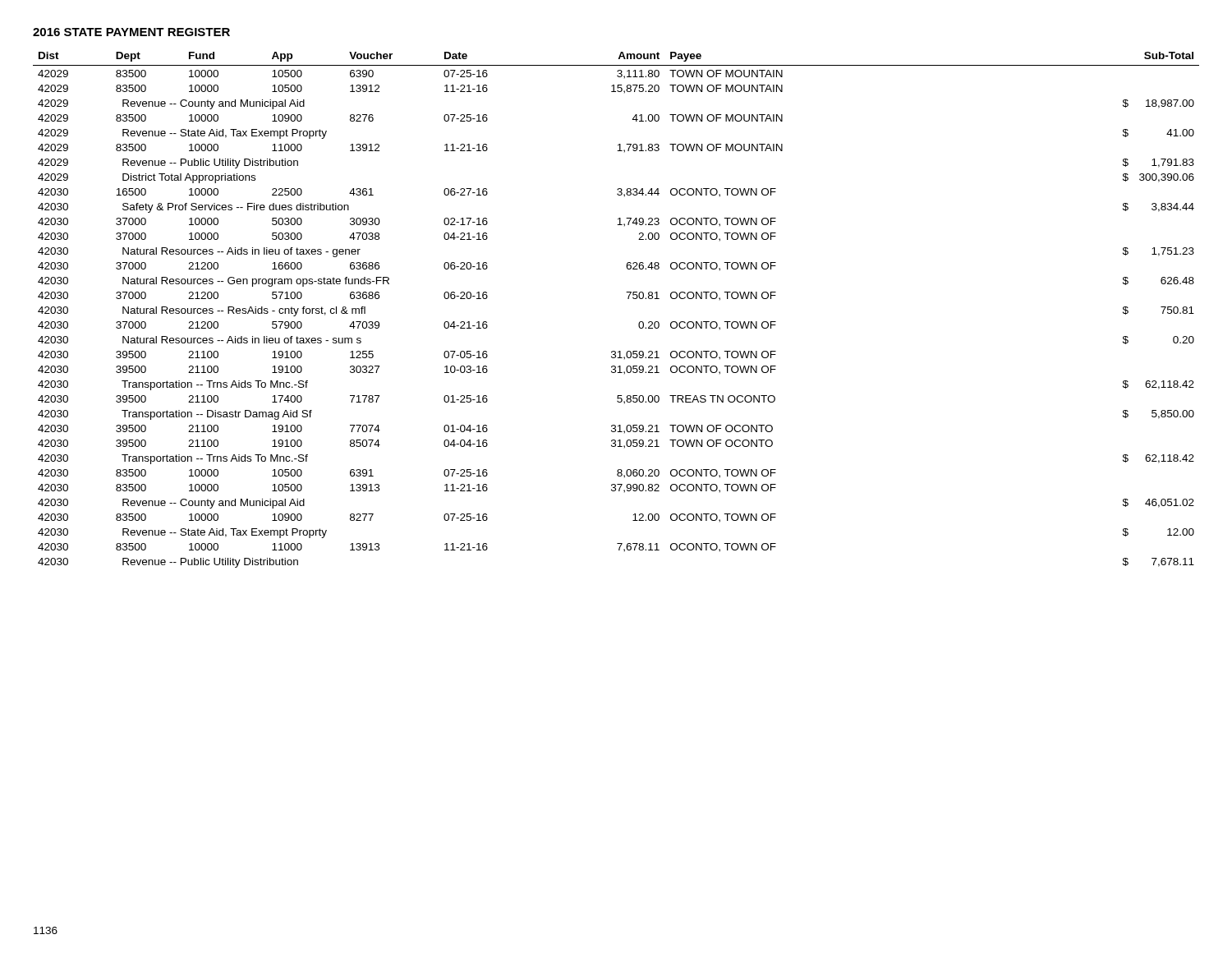Select the table that reads "Natural Resources -- Aids in"
The height and width of the screenshot is (953, 1232).
[616, 308]
